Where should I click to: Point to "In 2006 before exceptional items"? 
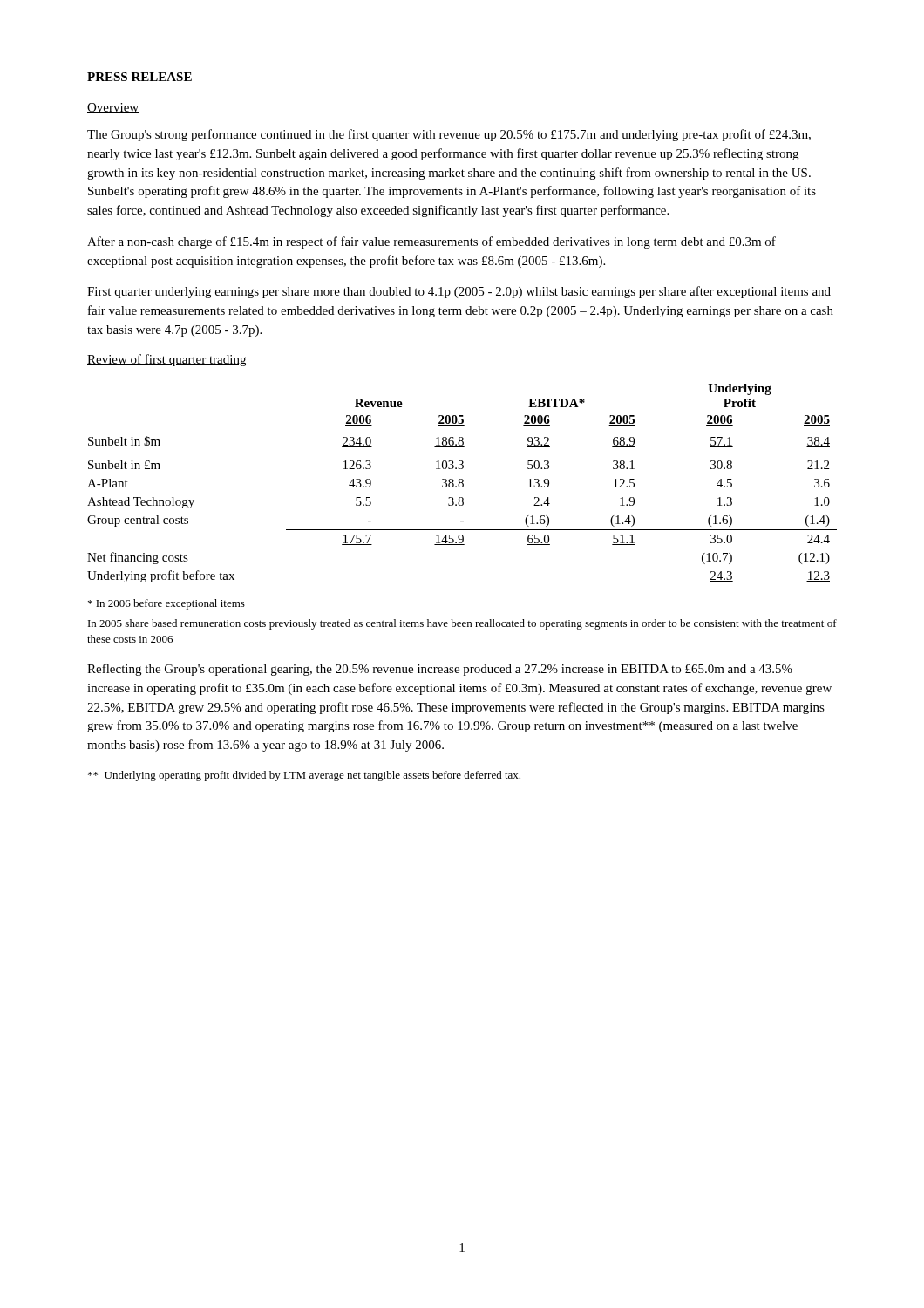(x=166, y=603)
